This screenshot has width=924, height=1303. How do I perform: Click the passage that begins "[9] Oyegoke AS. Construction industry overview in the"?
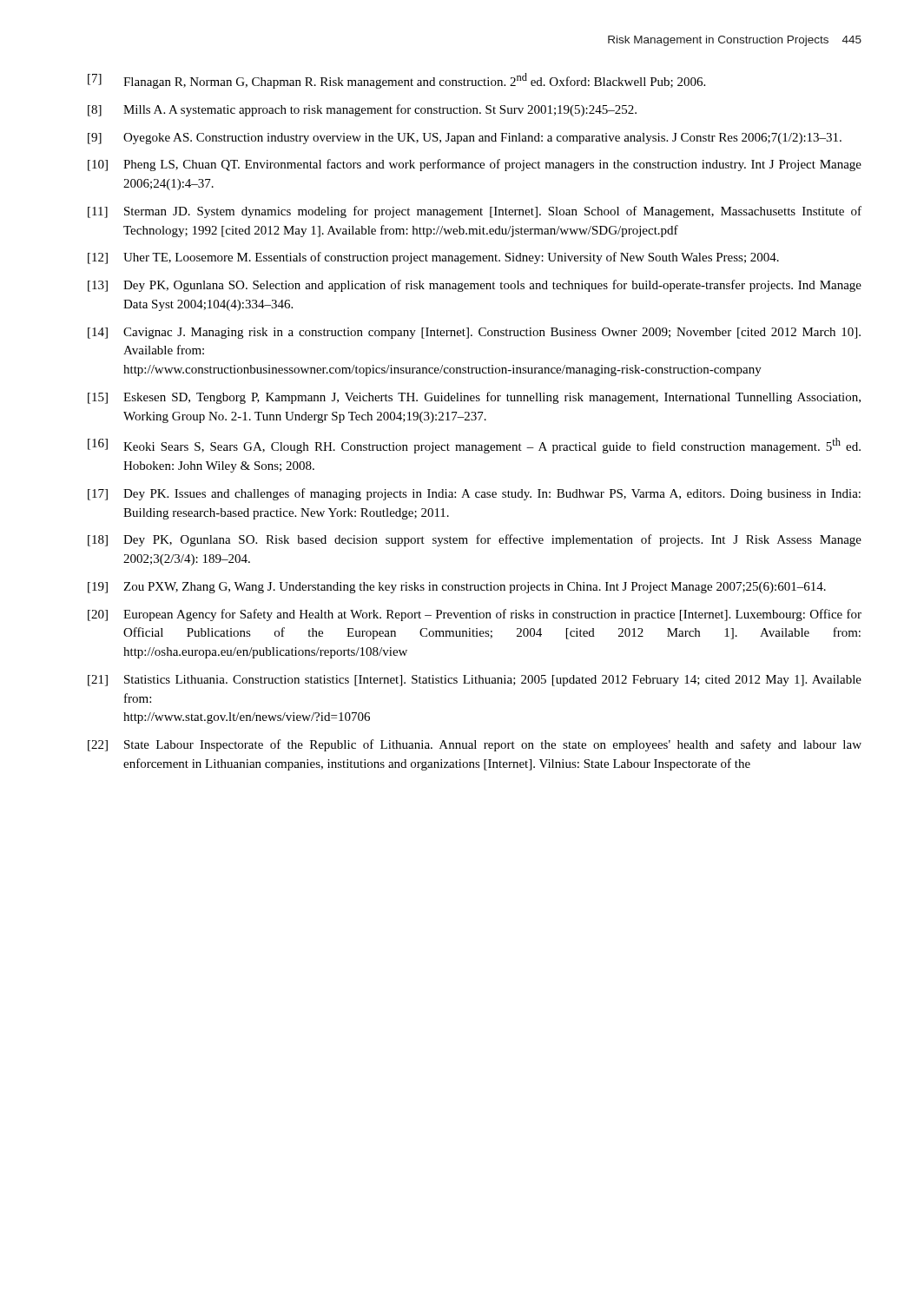[474, 138]
